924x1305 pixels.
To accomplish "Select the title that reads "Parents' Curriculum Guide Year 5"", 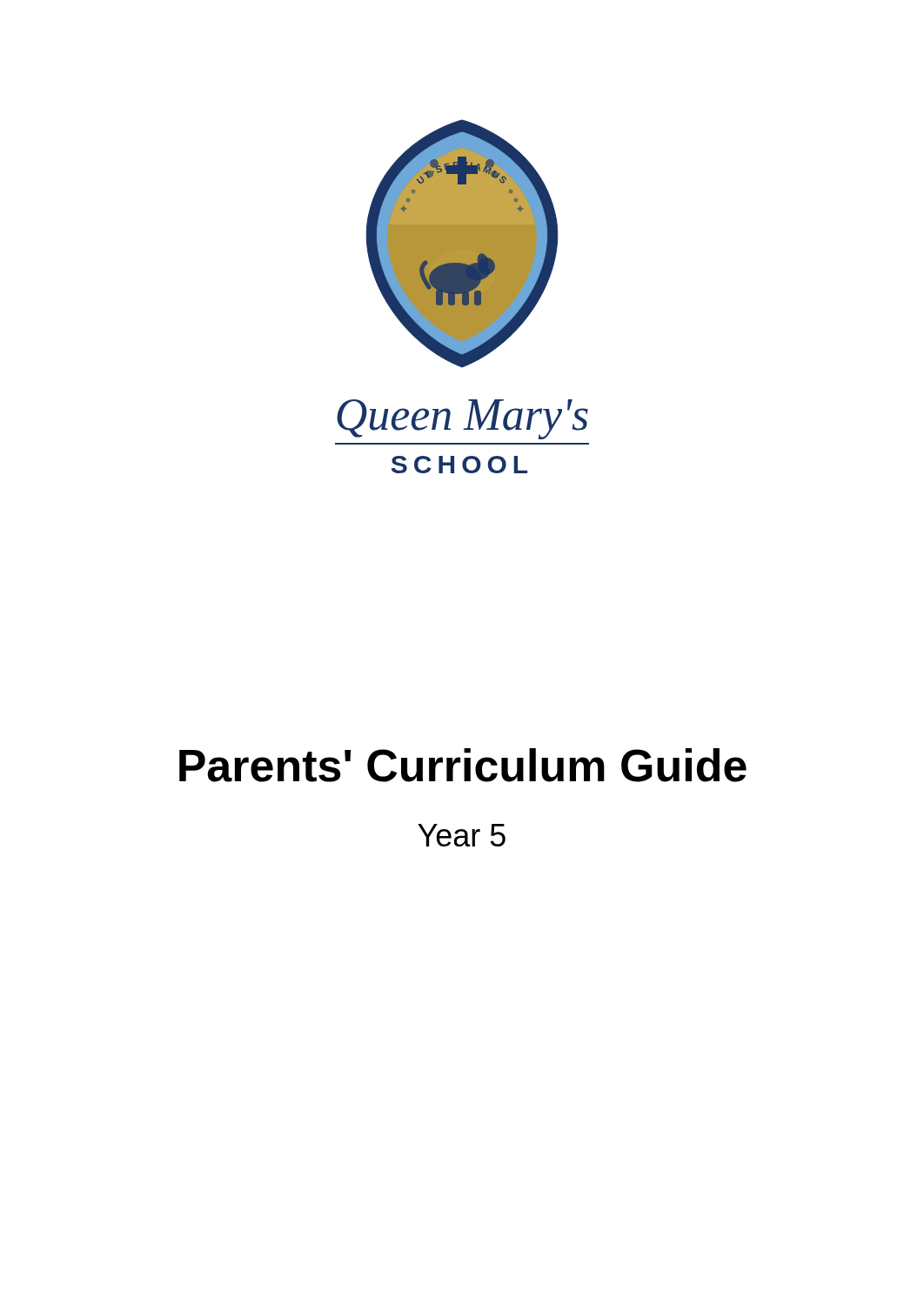I will [462, 797].
